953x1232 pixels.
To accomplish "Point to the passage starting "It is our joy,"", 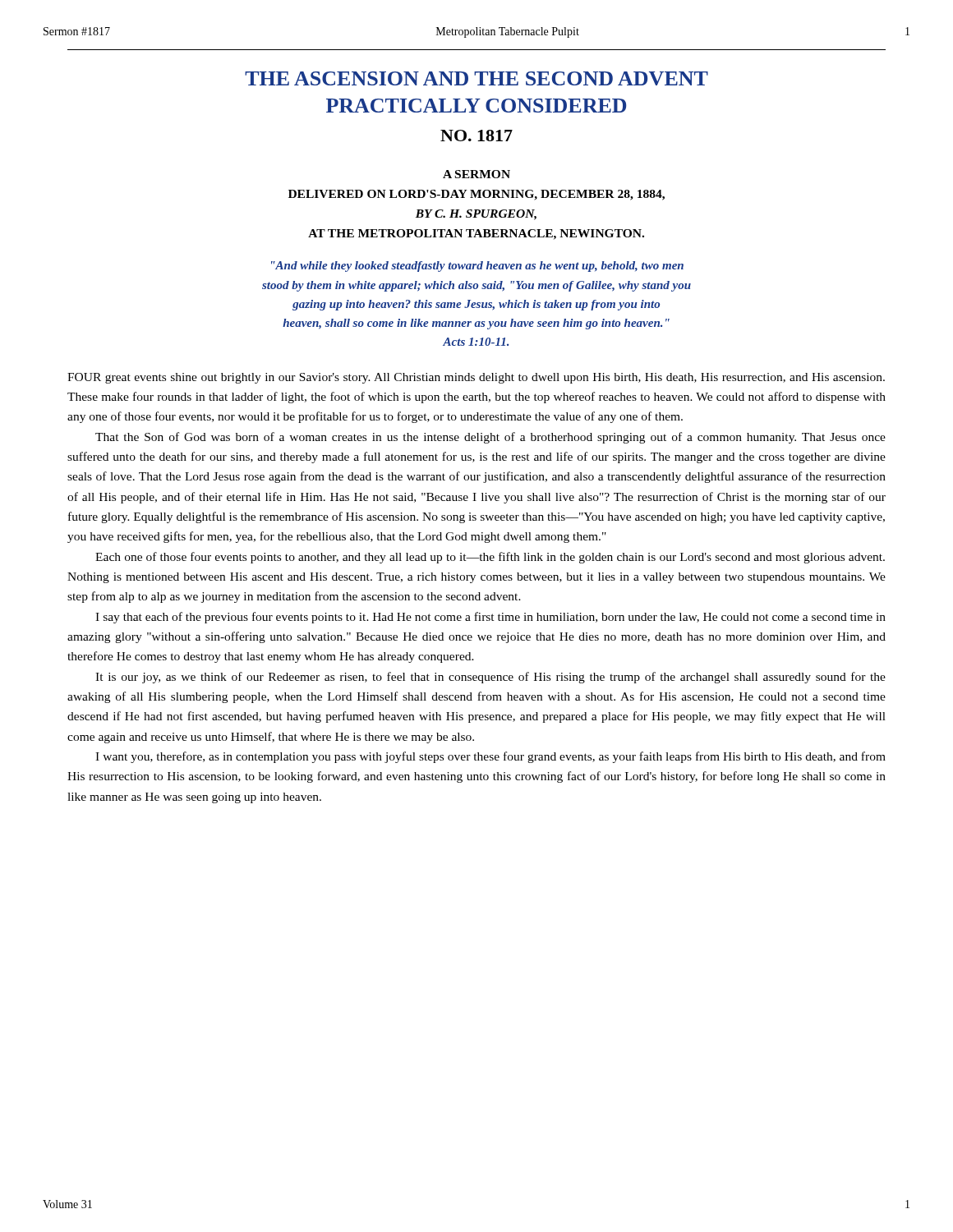I will pyautogui.click(x=476, y=706).
